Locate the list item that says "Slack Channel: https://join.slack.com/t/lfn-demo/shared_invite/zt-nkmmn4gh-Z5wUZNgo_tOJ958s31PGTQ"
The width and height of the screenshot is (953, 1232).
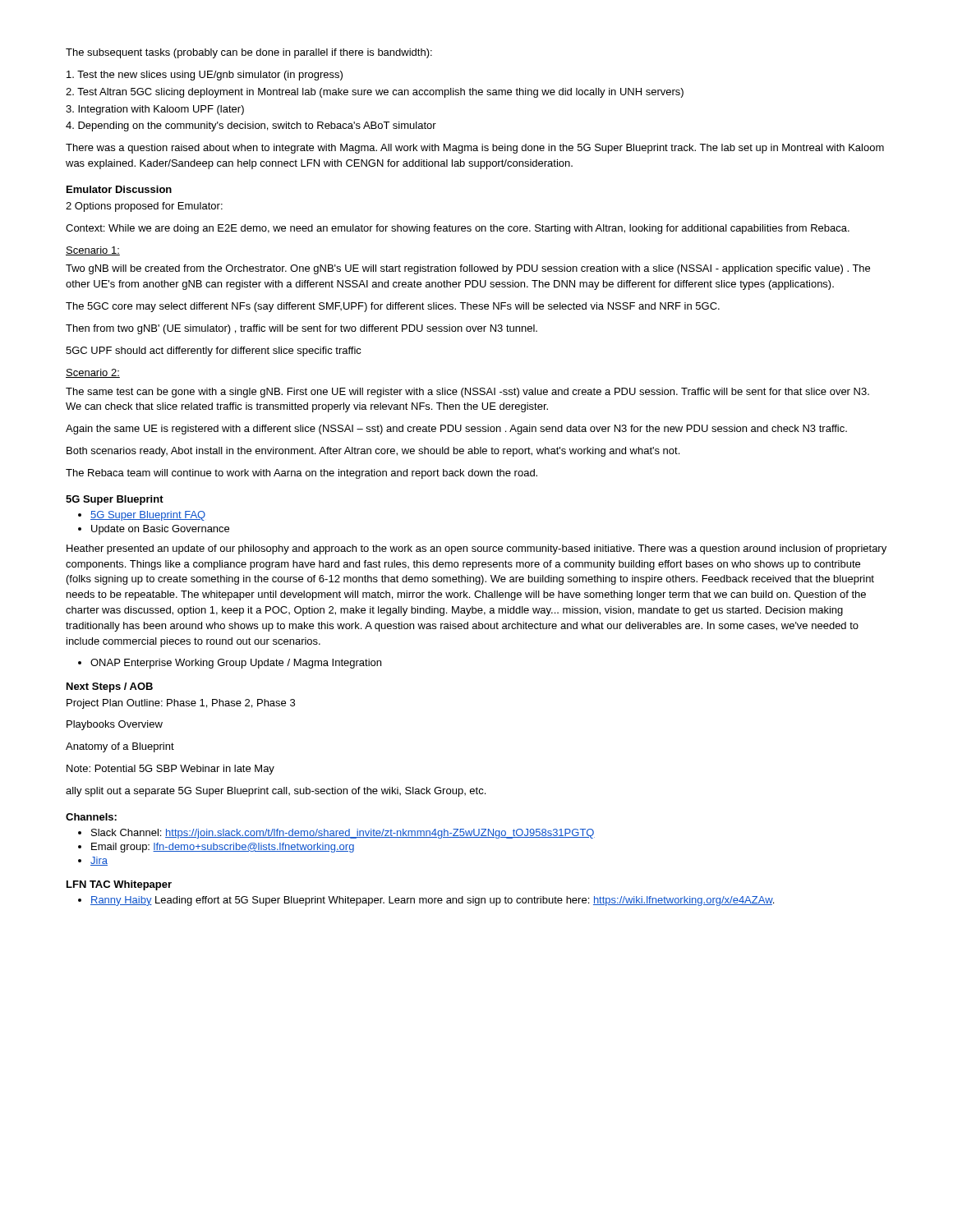(342, 832)
